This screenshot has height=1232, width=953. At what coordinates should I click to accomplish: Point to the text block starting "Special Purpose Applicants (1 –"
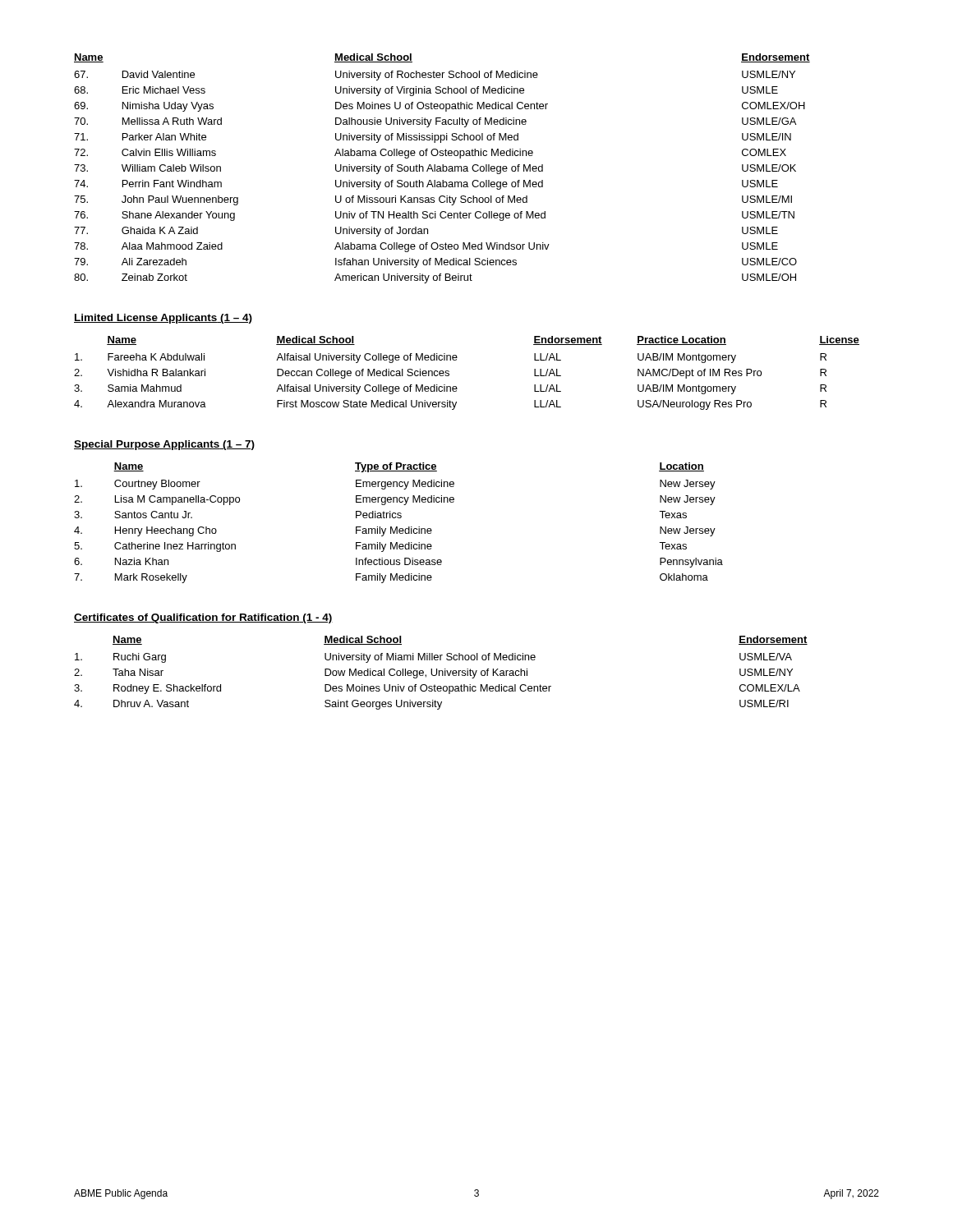tap(164, 444)
